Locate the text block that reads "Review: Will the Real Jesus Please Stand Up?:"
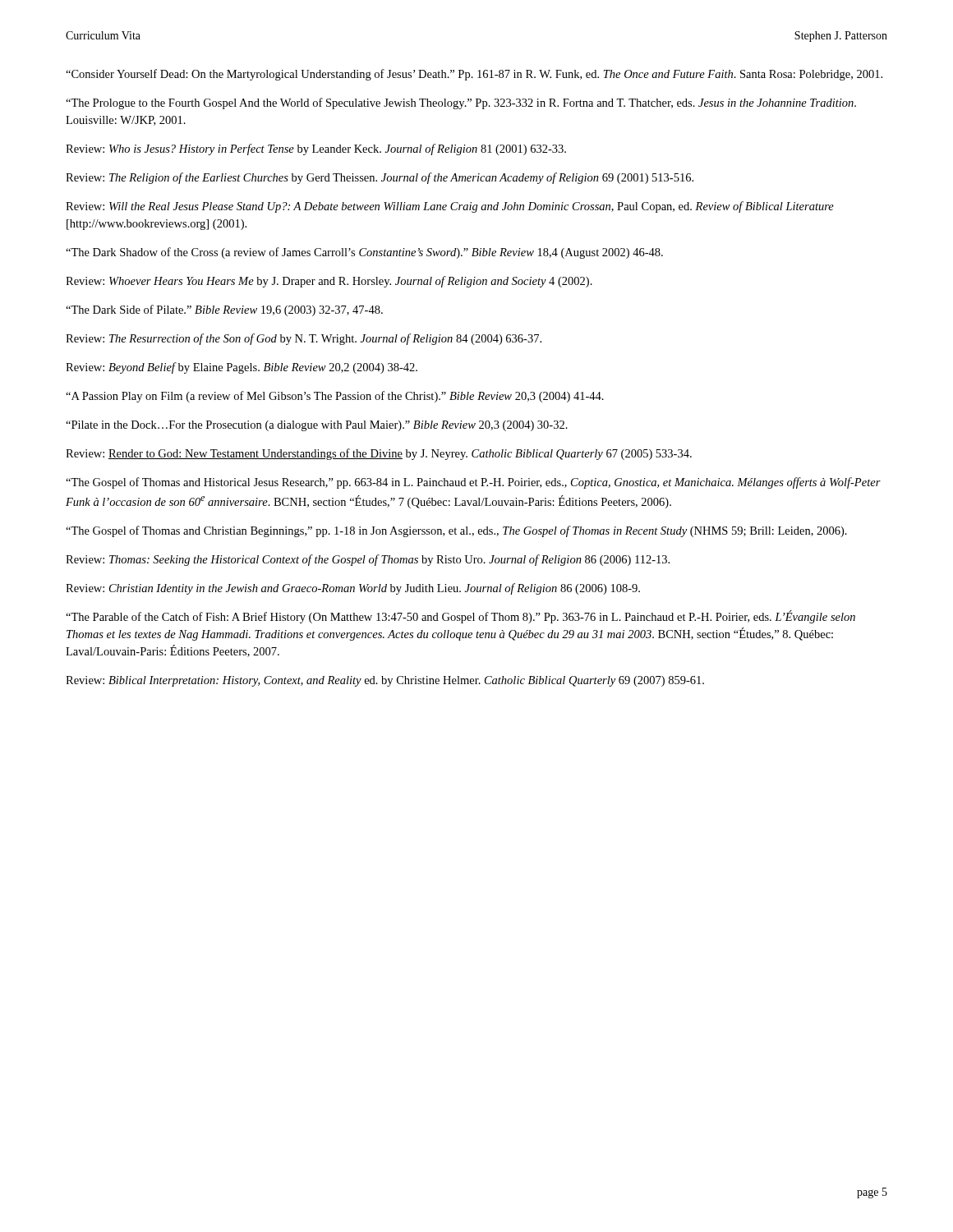The image size is (953, 1232). (450, 215)
